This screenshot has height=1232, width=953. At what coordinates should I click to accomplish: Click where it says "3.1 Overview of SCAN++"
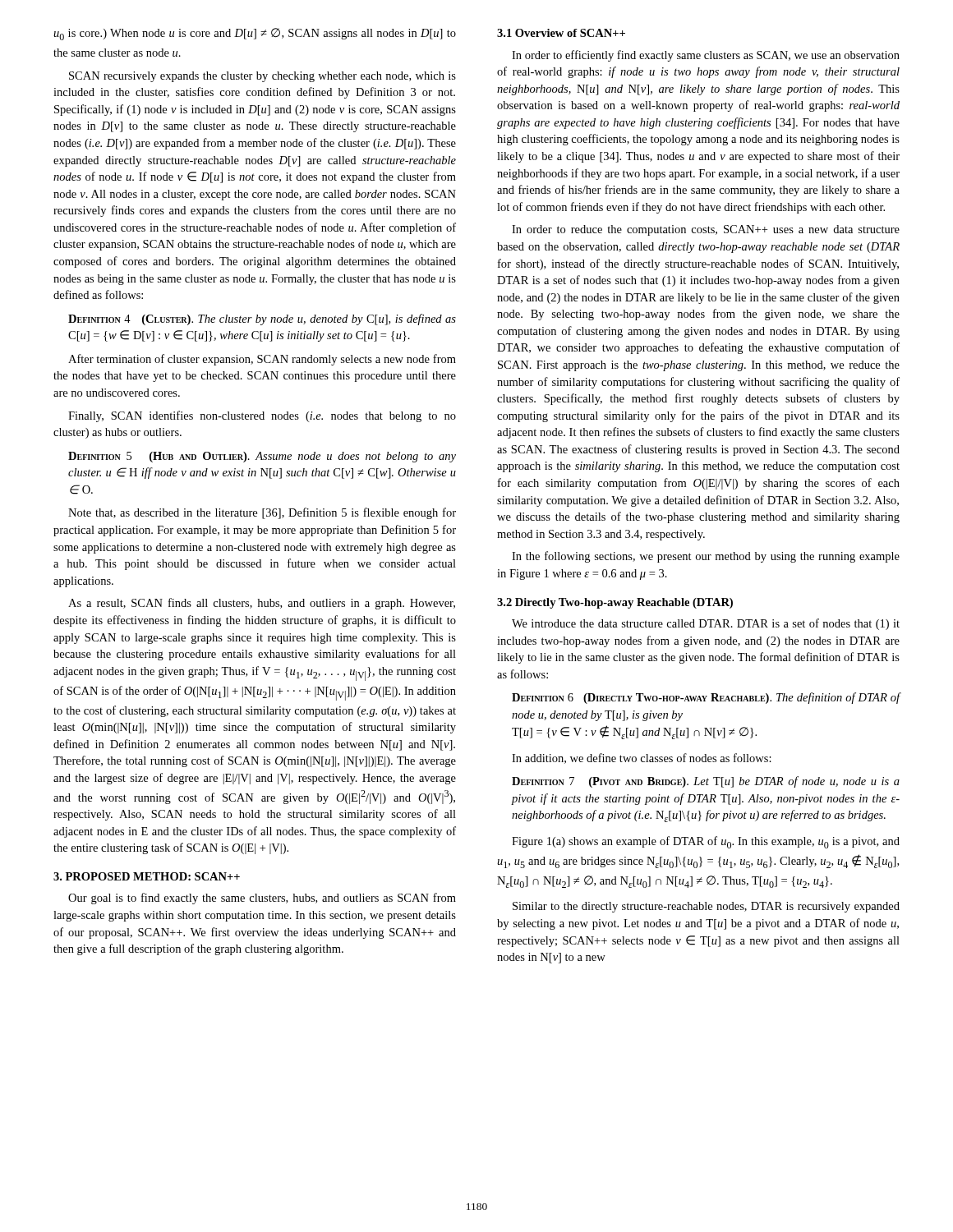pyautogui.click(x=561, y=33)
